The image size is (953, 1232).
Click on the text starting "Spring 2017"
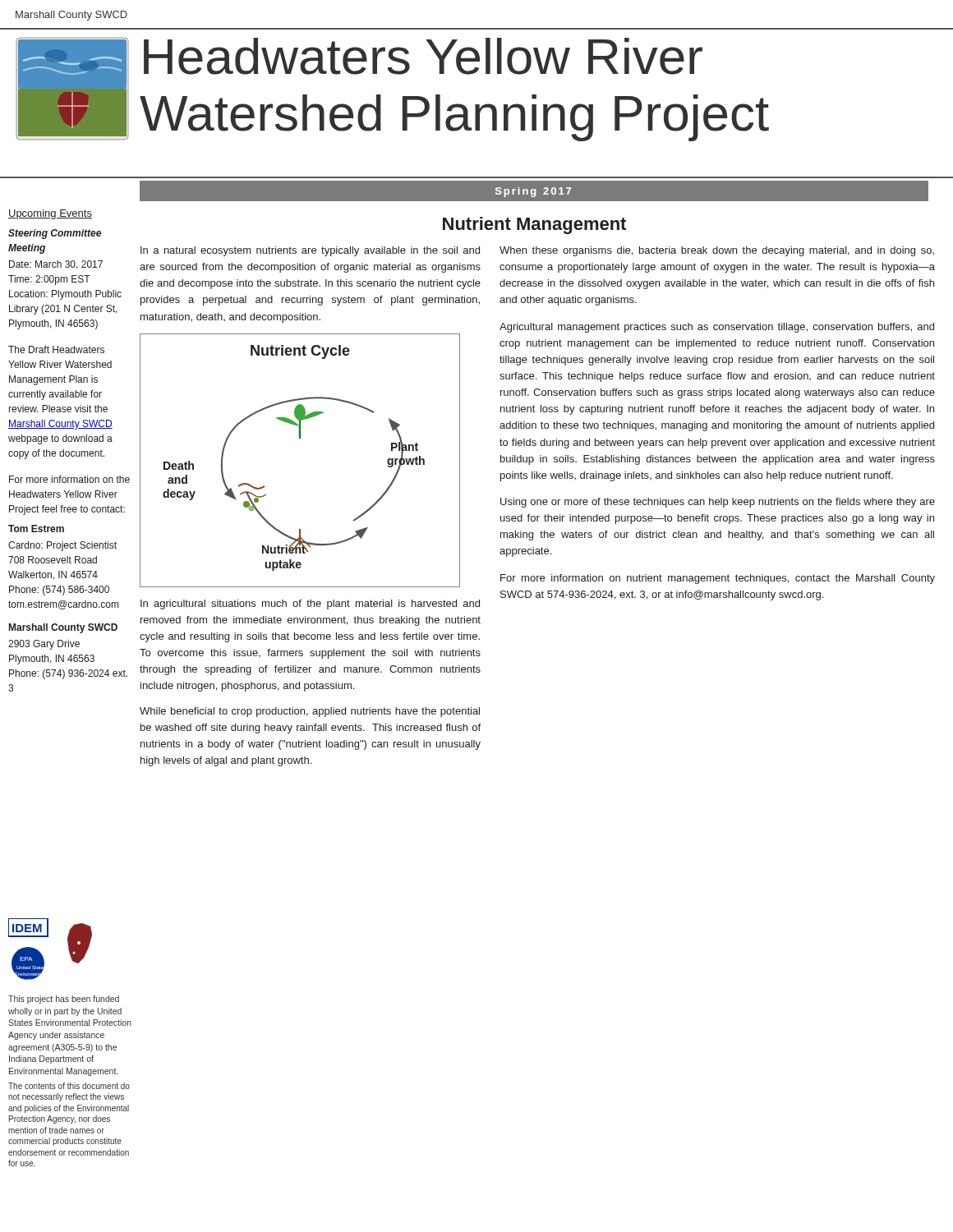coord(534,191)
